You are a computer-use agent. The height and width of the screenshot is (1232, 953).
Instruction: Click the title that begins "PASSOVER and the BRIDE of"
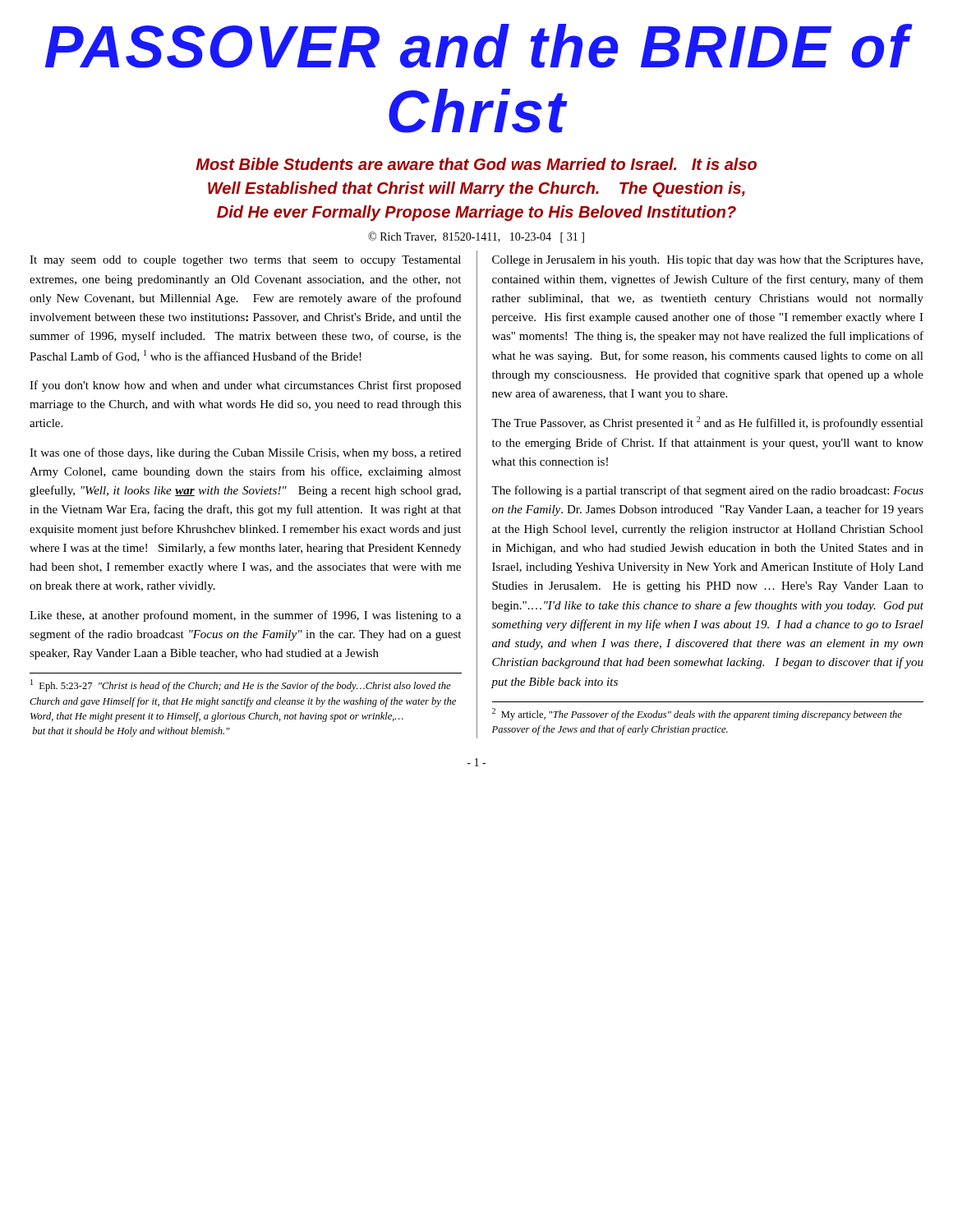pos(476,79)
